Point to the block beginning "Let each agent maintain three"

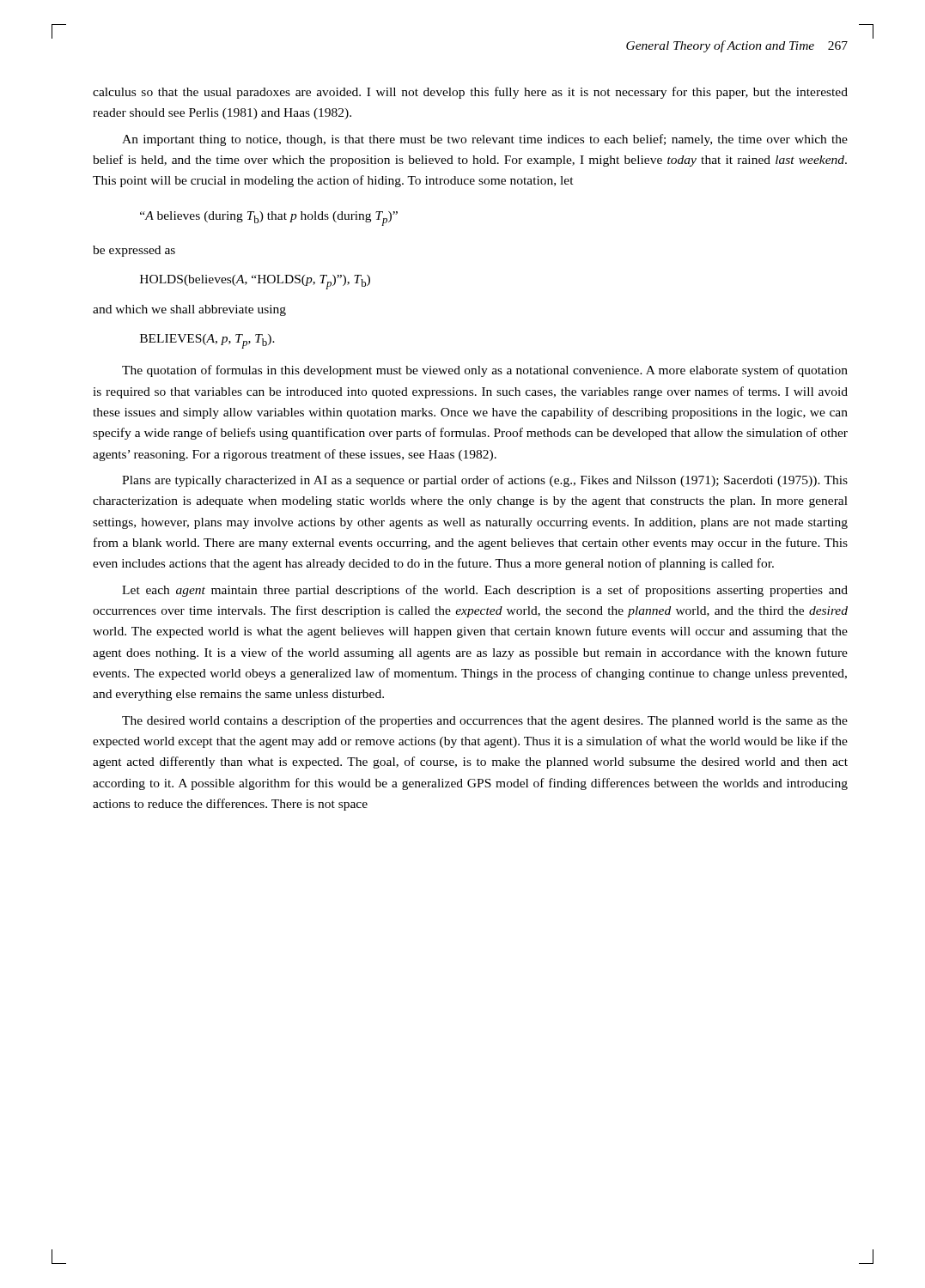470,641
